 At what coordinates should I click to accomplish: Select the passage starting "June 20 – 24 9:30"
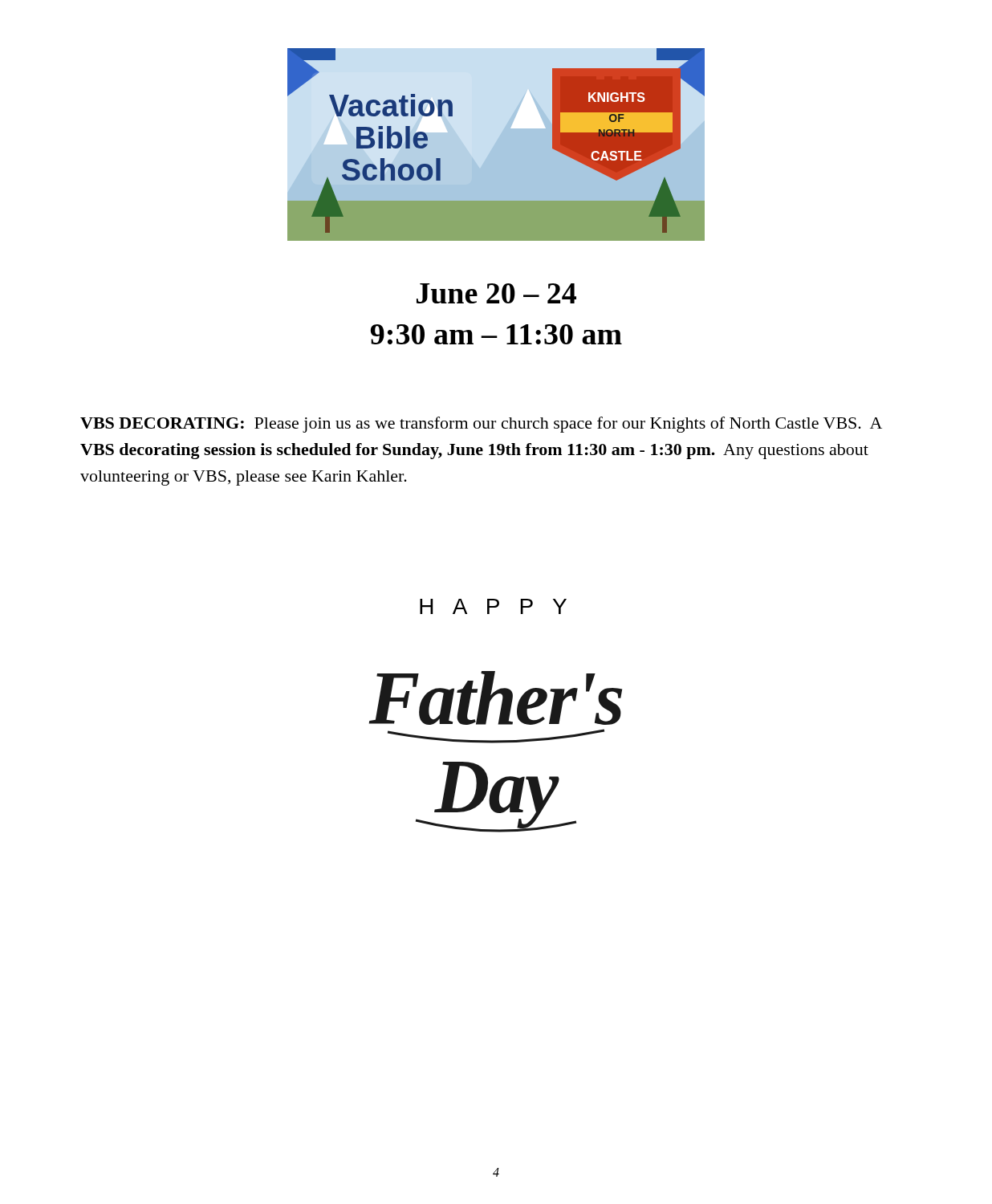point(496,314)
